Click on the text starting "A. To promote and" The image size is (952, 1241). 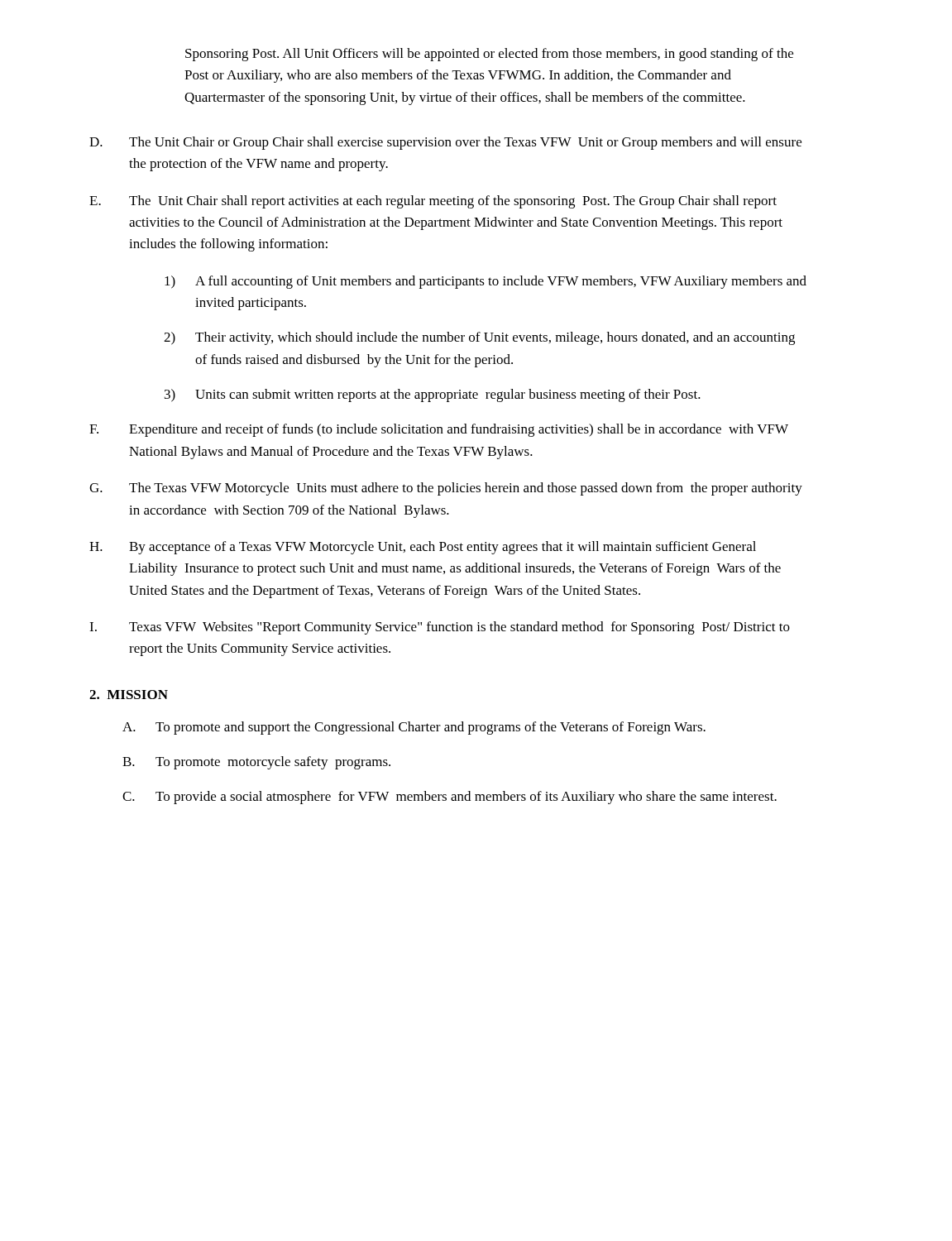click(466, 727)
